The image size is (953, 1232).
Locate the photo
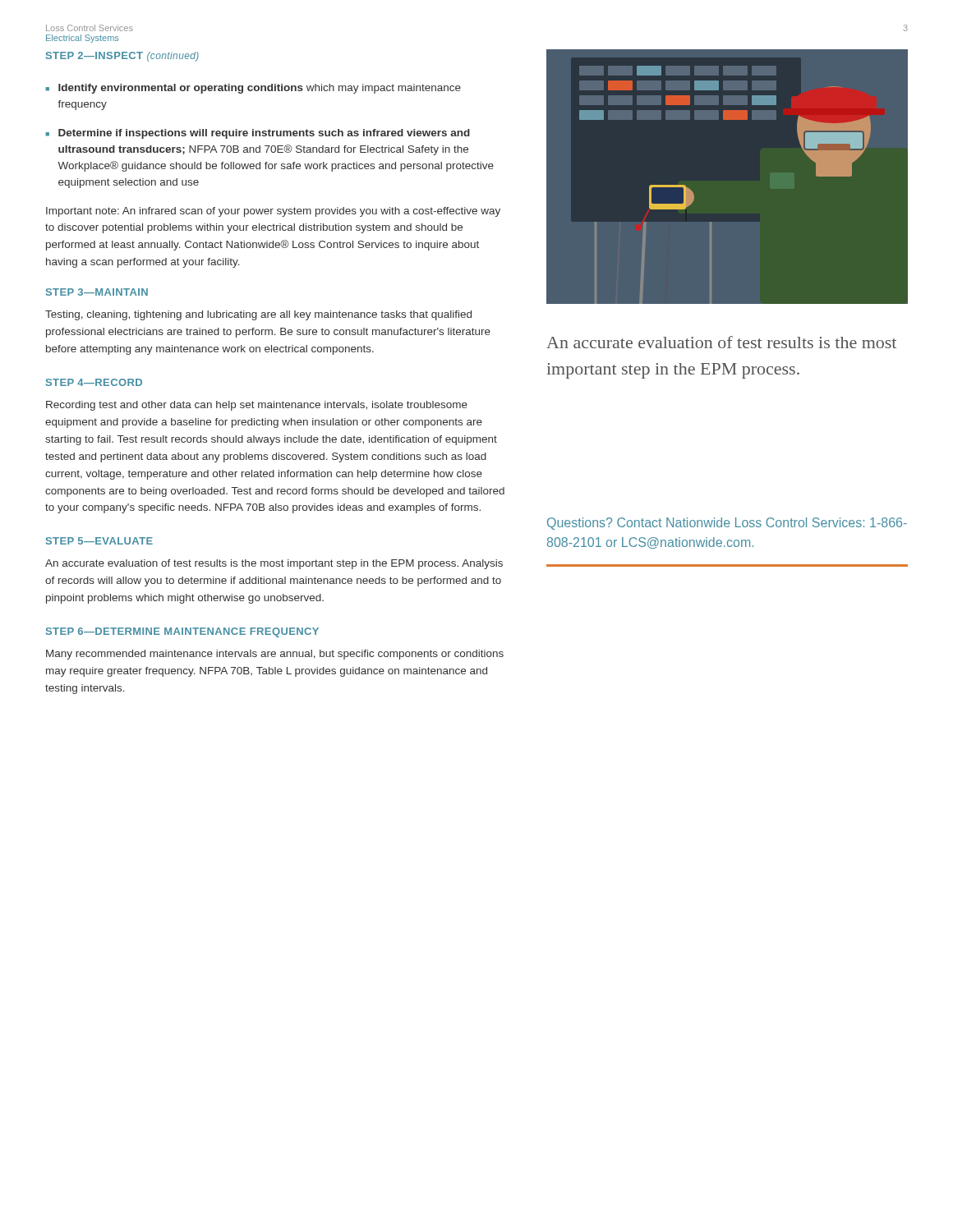tap(727, 178)
